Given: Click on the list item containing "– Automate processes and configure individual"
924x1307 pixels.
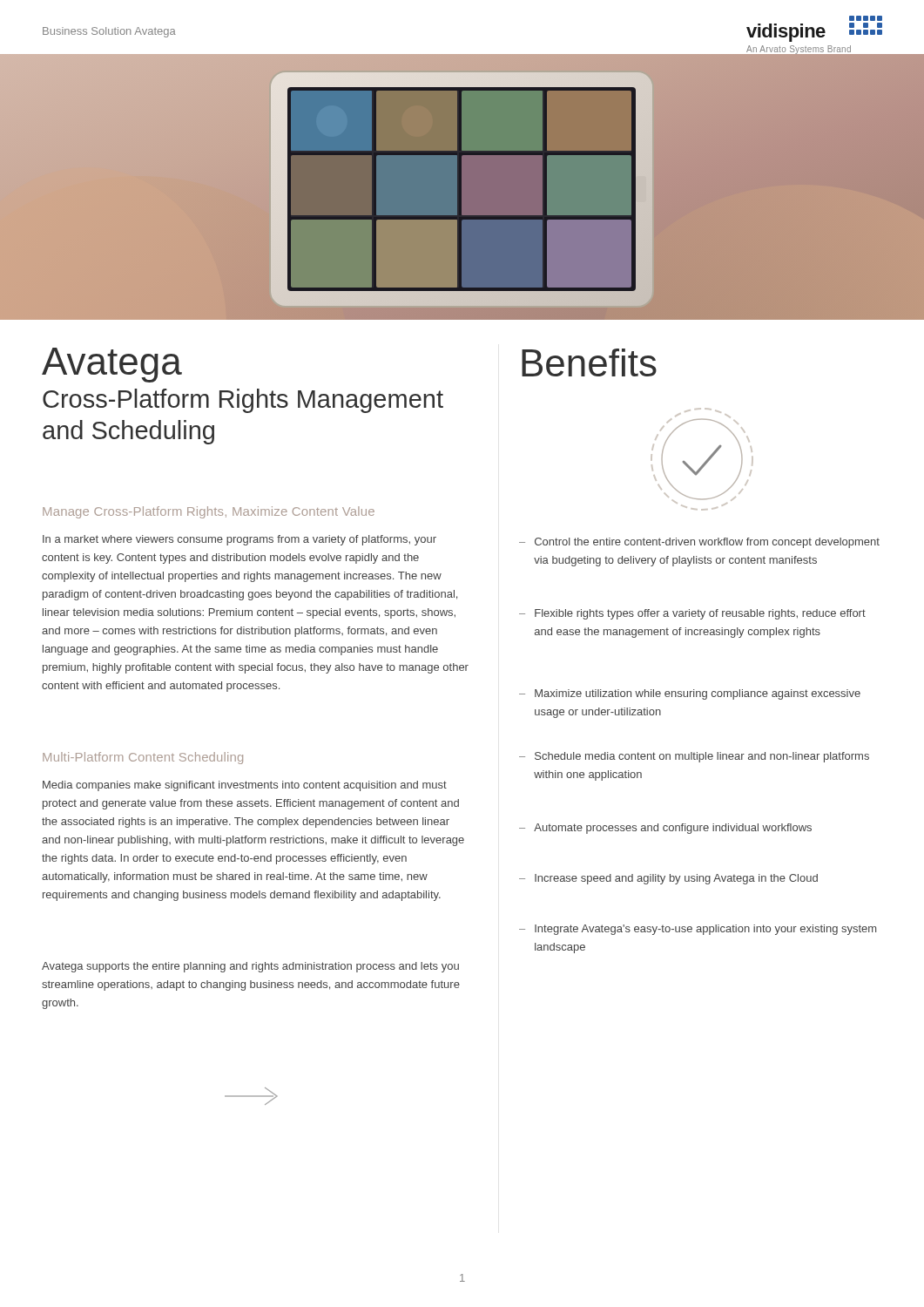Looking at the screenshot, I should (x=666, y=828).
